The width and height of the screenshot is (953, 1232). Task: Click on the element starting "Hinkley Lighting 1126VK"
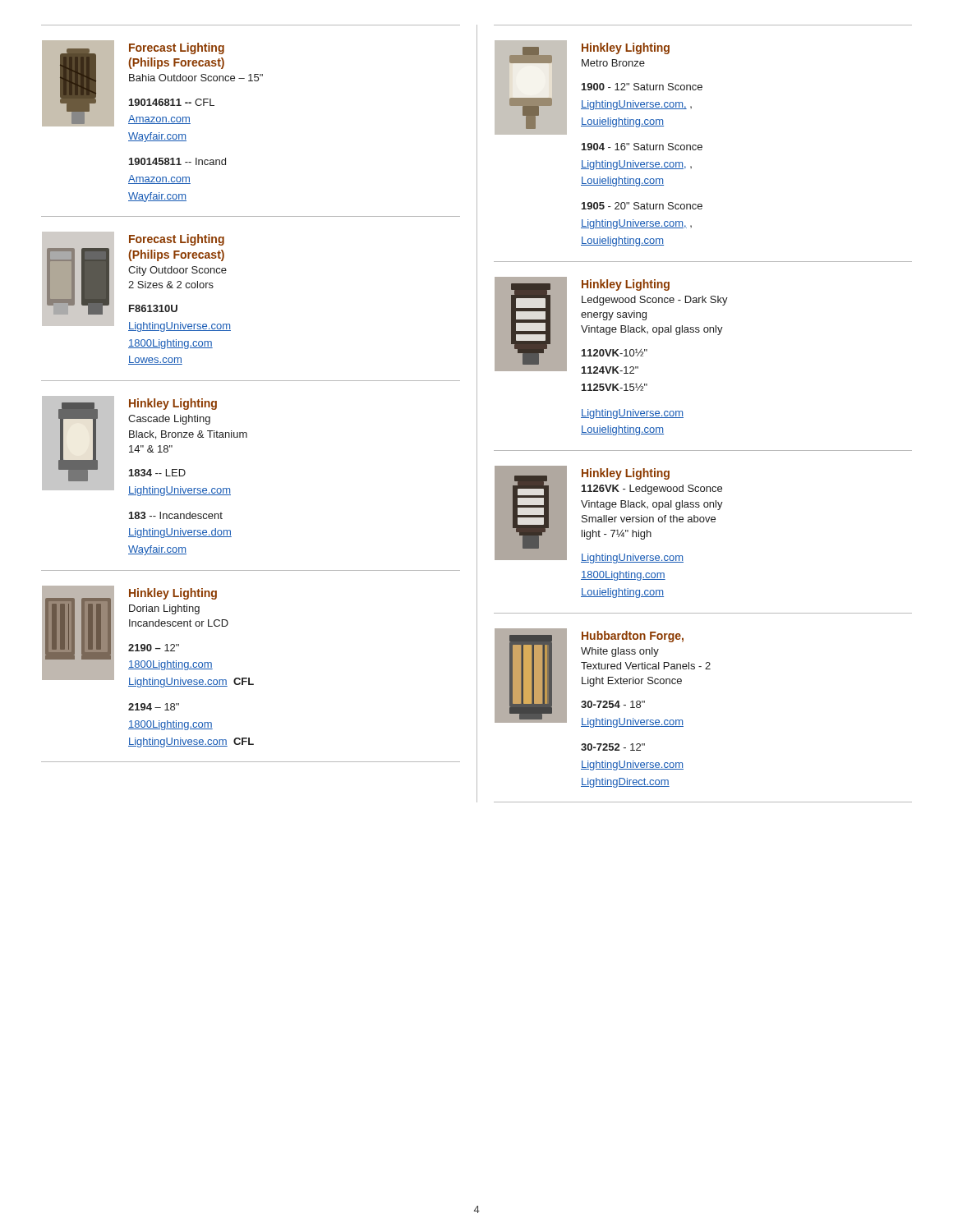click(x=703, y=533)
